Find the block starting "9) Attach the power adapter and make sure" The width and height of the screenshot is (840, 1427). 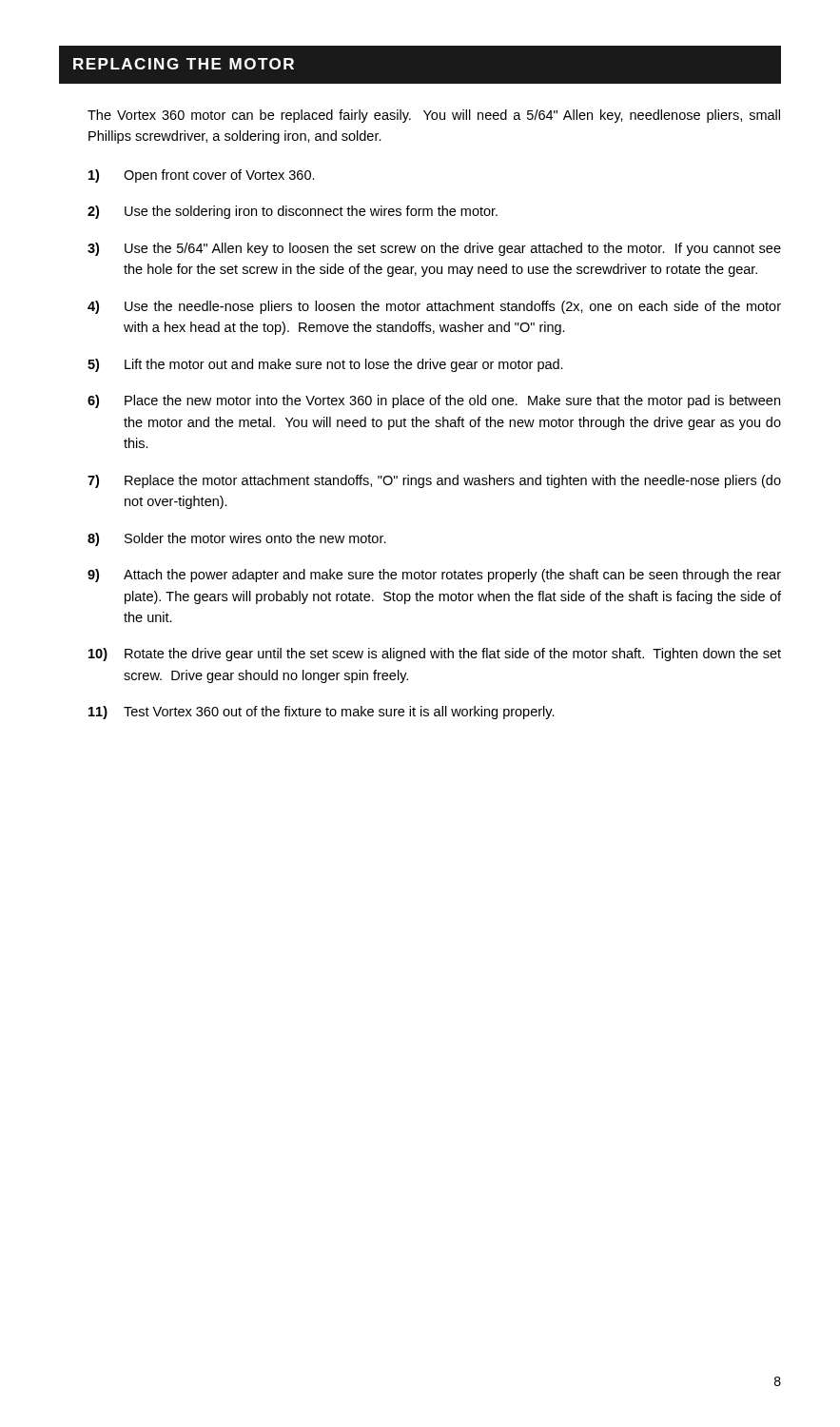(434, 596)
